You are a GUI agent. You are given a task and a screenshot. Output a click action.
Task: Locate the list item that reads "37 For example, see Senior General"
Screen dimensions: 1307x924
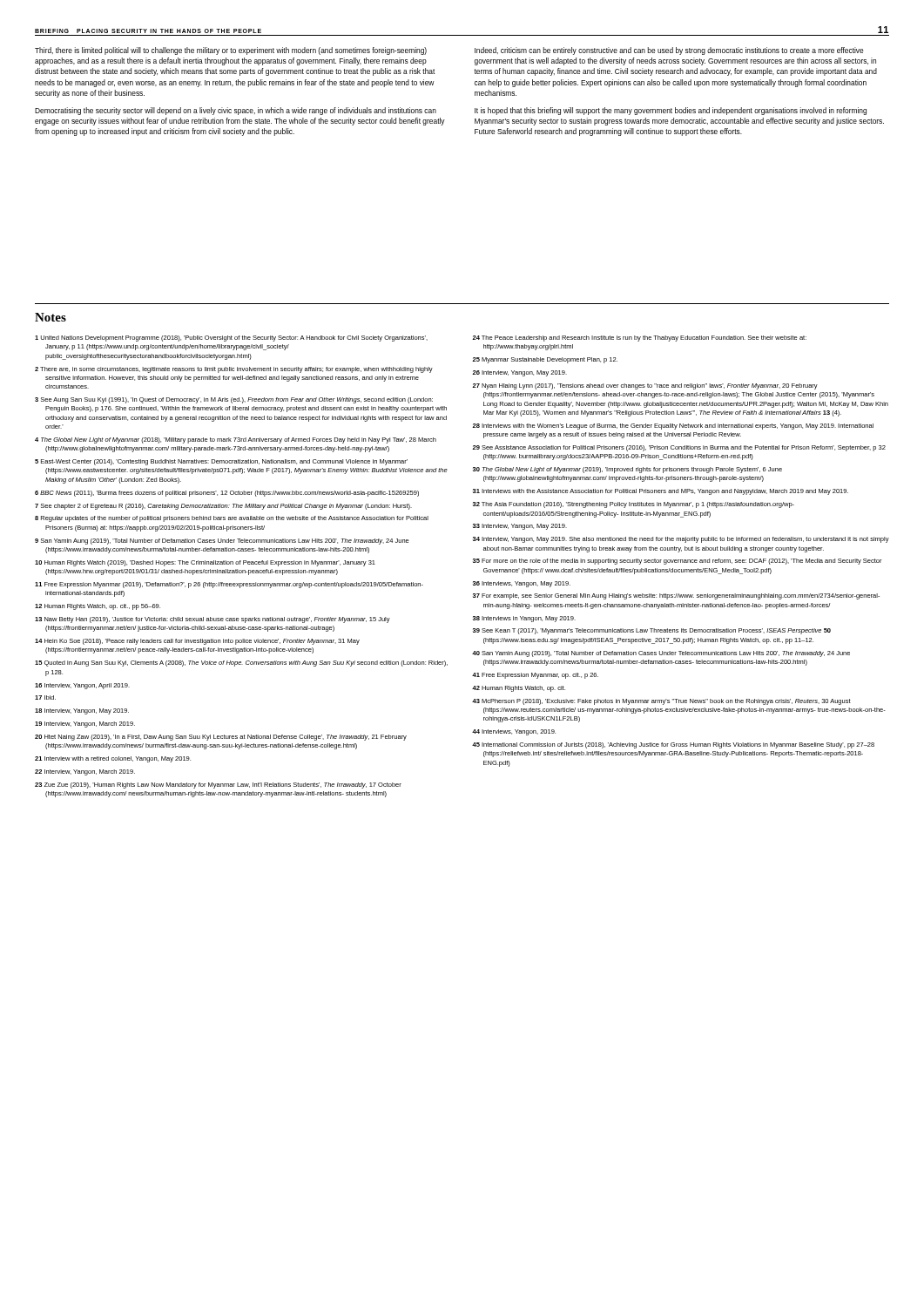tap(676, 600)
